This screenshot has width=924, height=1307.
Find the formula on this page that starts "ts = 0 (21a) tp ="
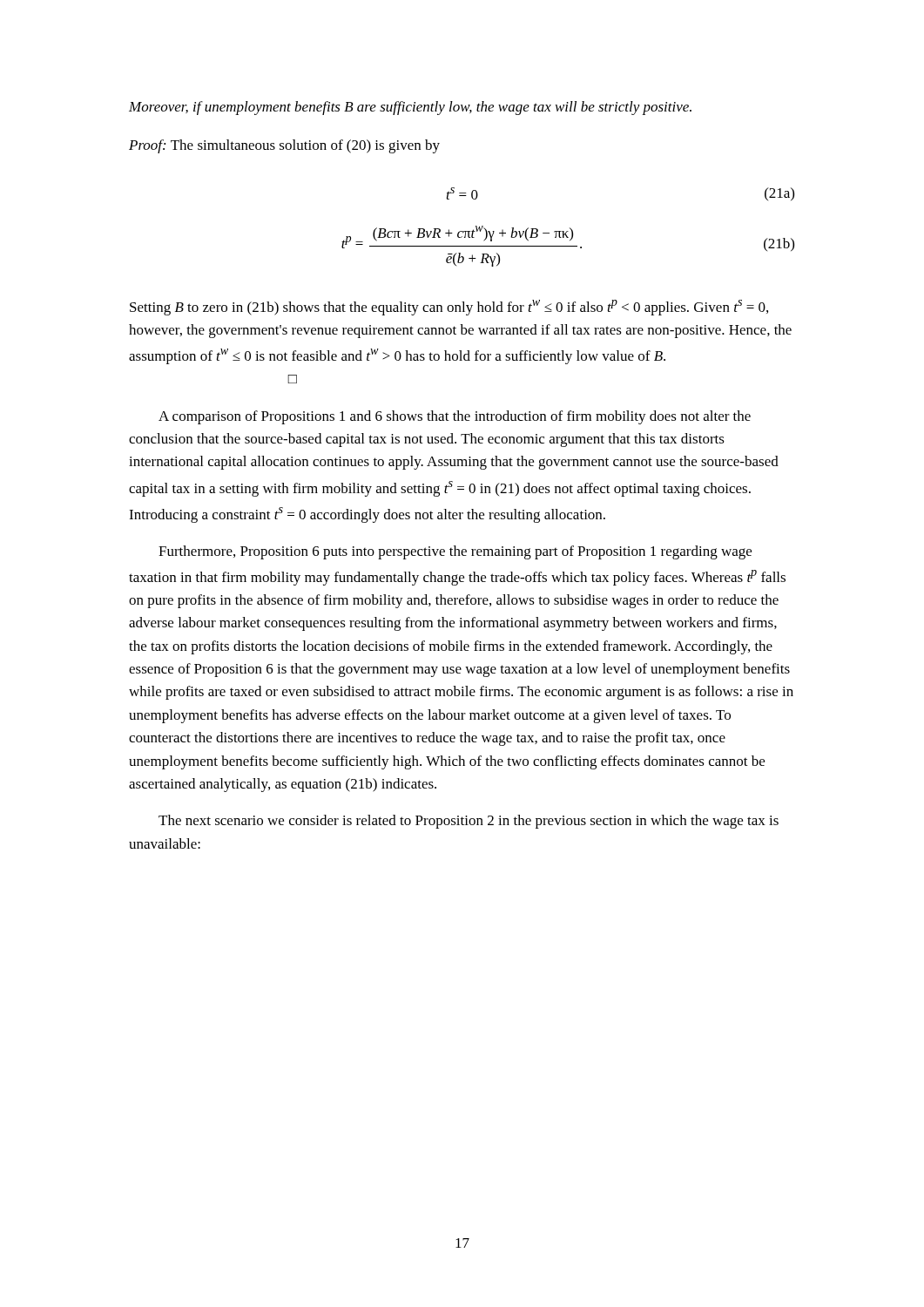point(462,225)
